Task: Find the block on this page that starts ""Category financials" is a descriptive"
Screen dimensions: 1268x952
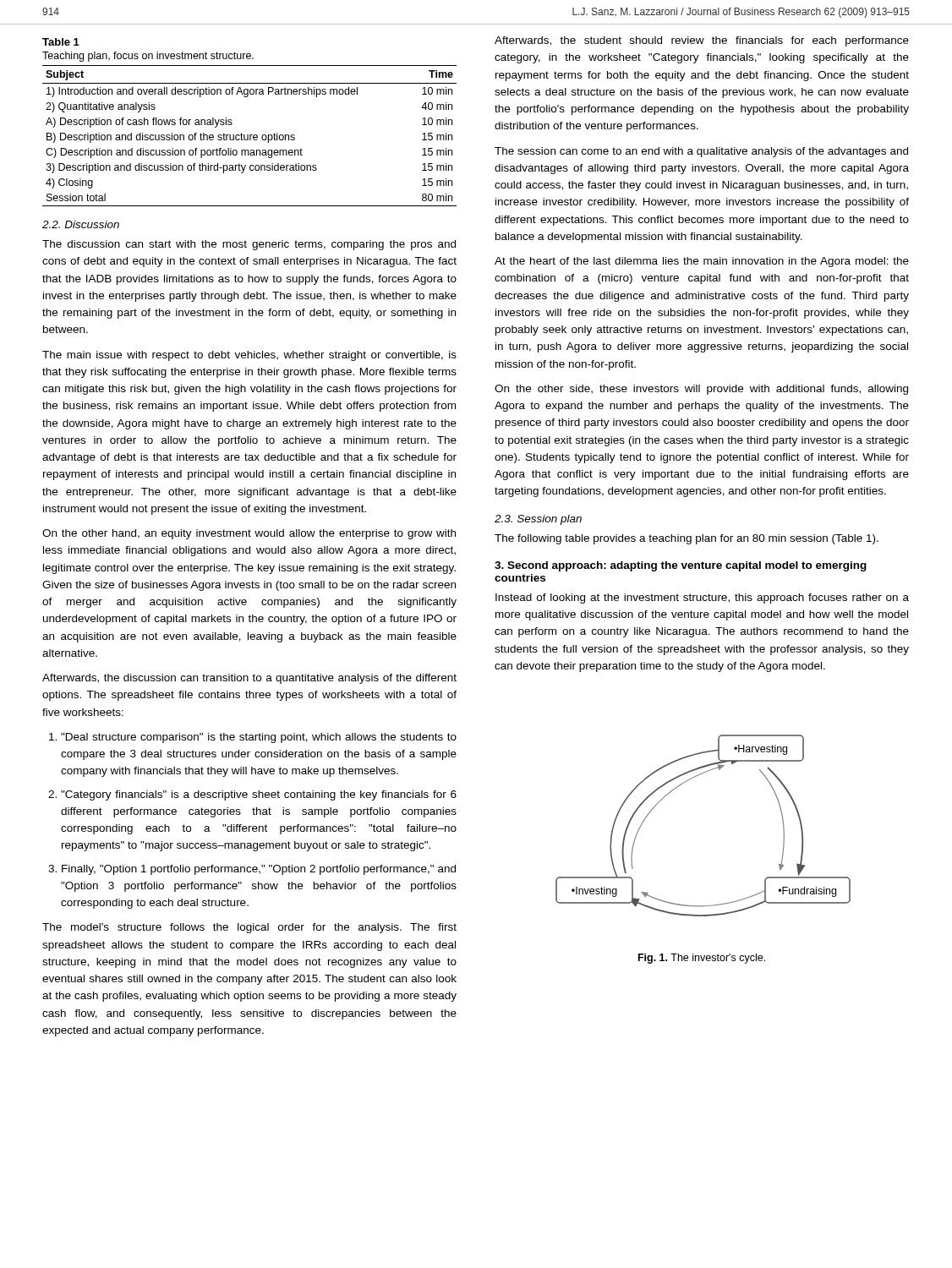Action: tap(259, 819)
